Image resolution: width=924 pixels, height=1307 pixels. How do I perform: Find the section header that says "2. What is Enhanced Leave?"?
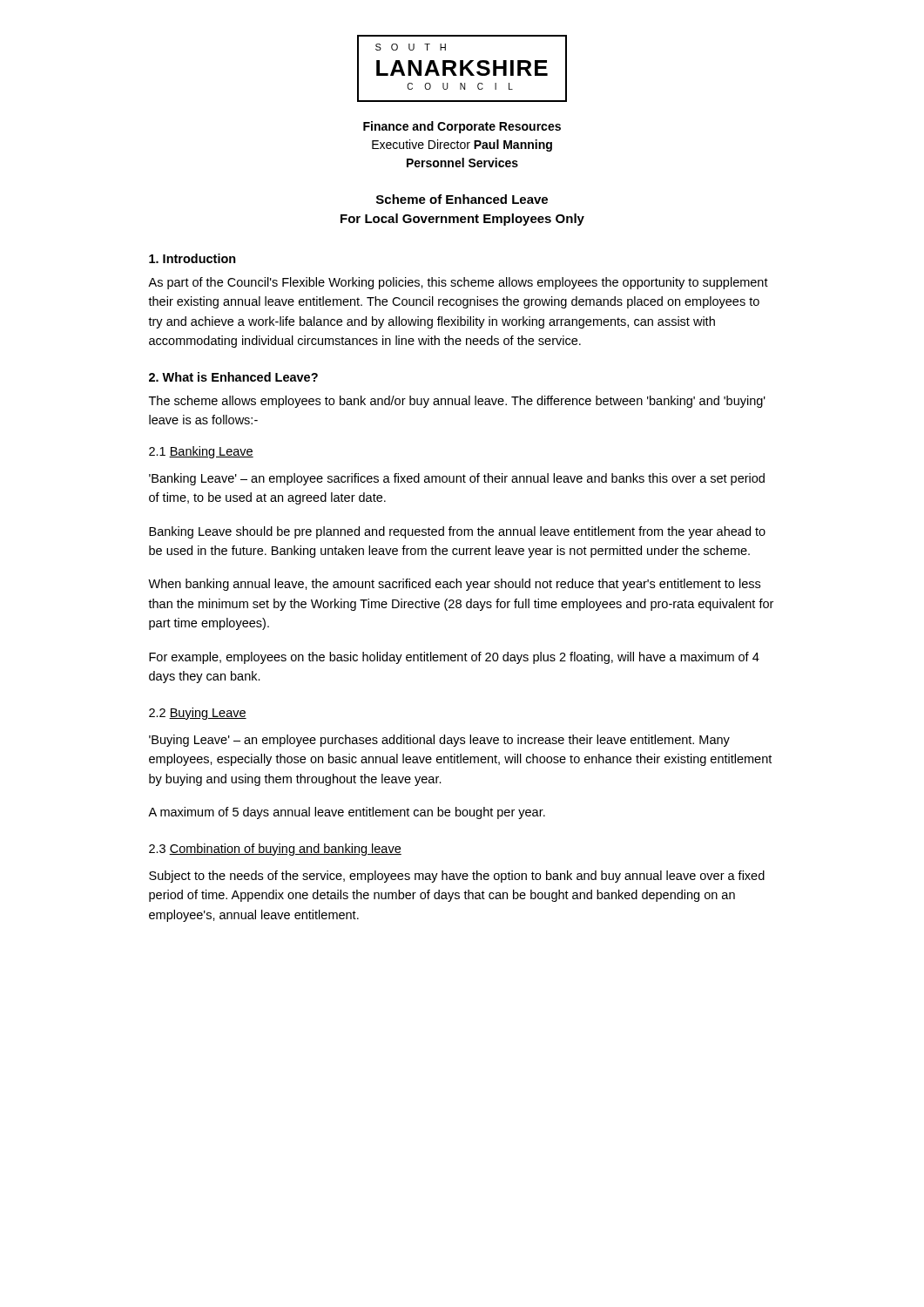233,377
